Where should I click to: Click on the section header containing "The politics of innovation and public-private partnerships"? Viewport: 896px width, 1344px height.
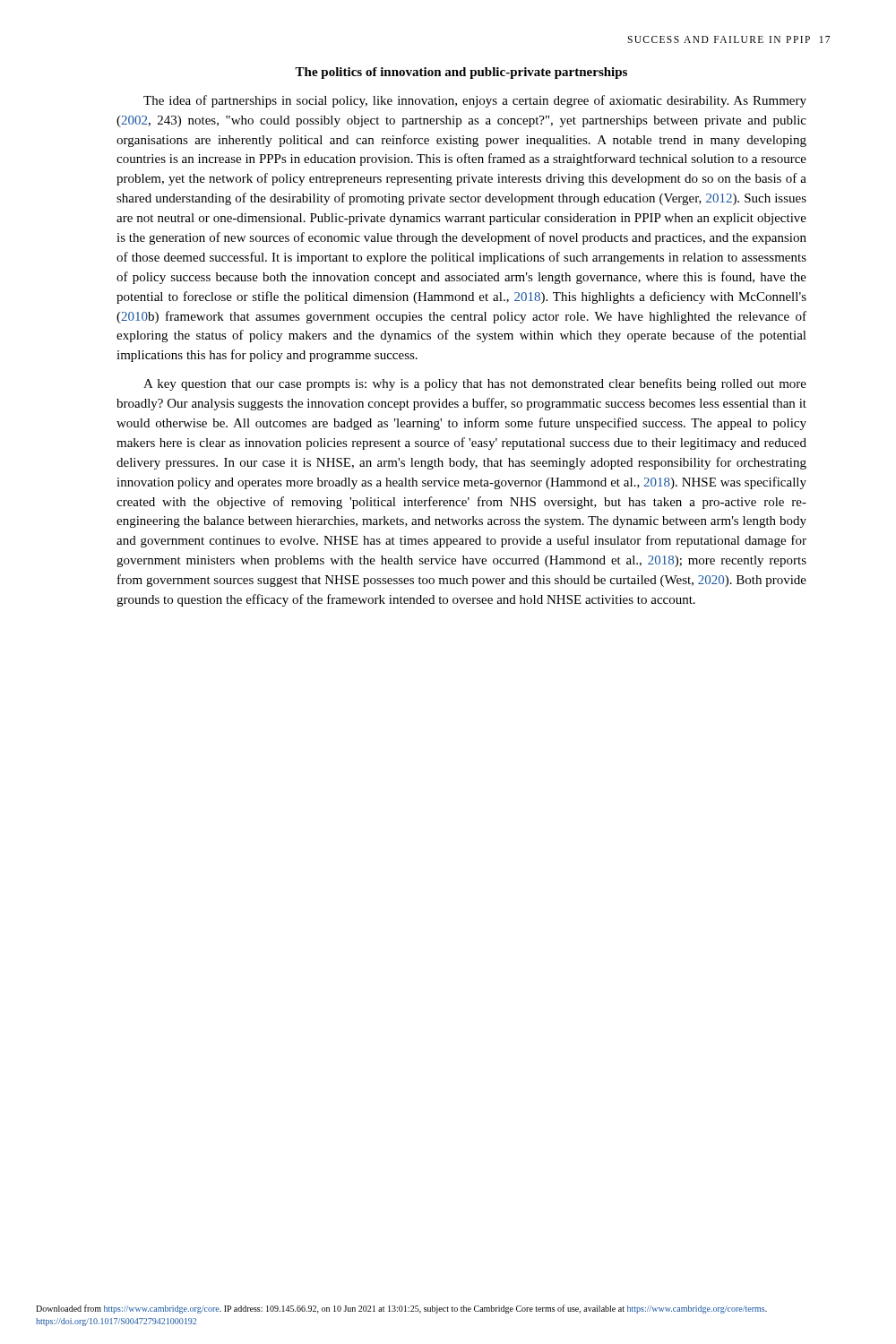pyautogui.click(x=461, y=72)
